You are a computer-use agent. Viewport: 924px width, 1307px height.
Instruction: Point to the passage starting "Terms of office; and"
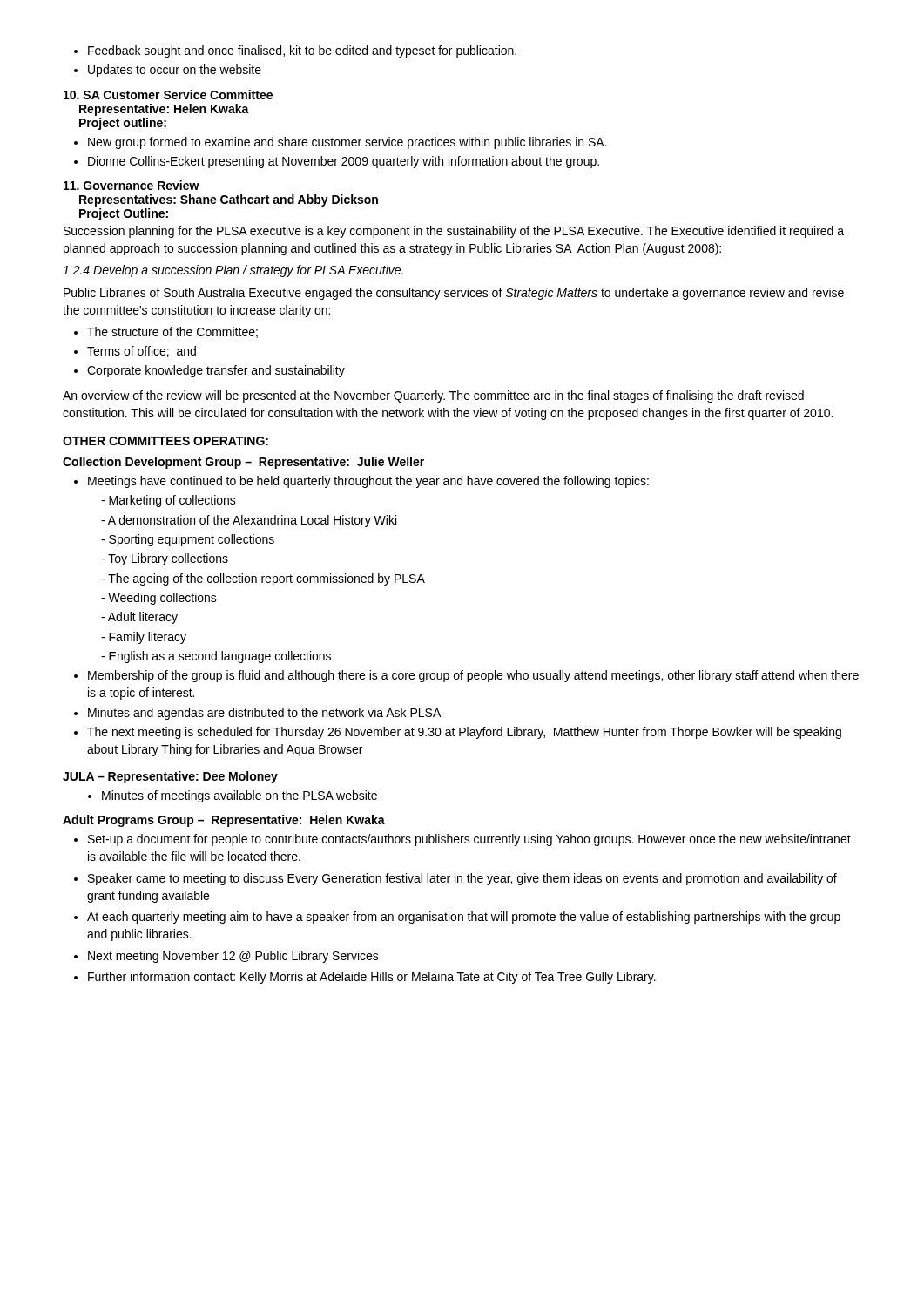click(x=135, y=352)
